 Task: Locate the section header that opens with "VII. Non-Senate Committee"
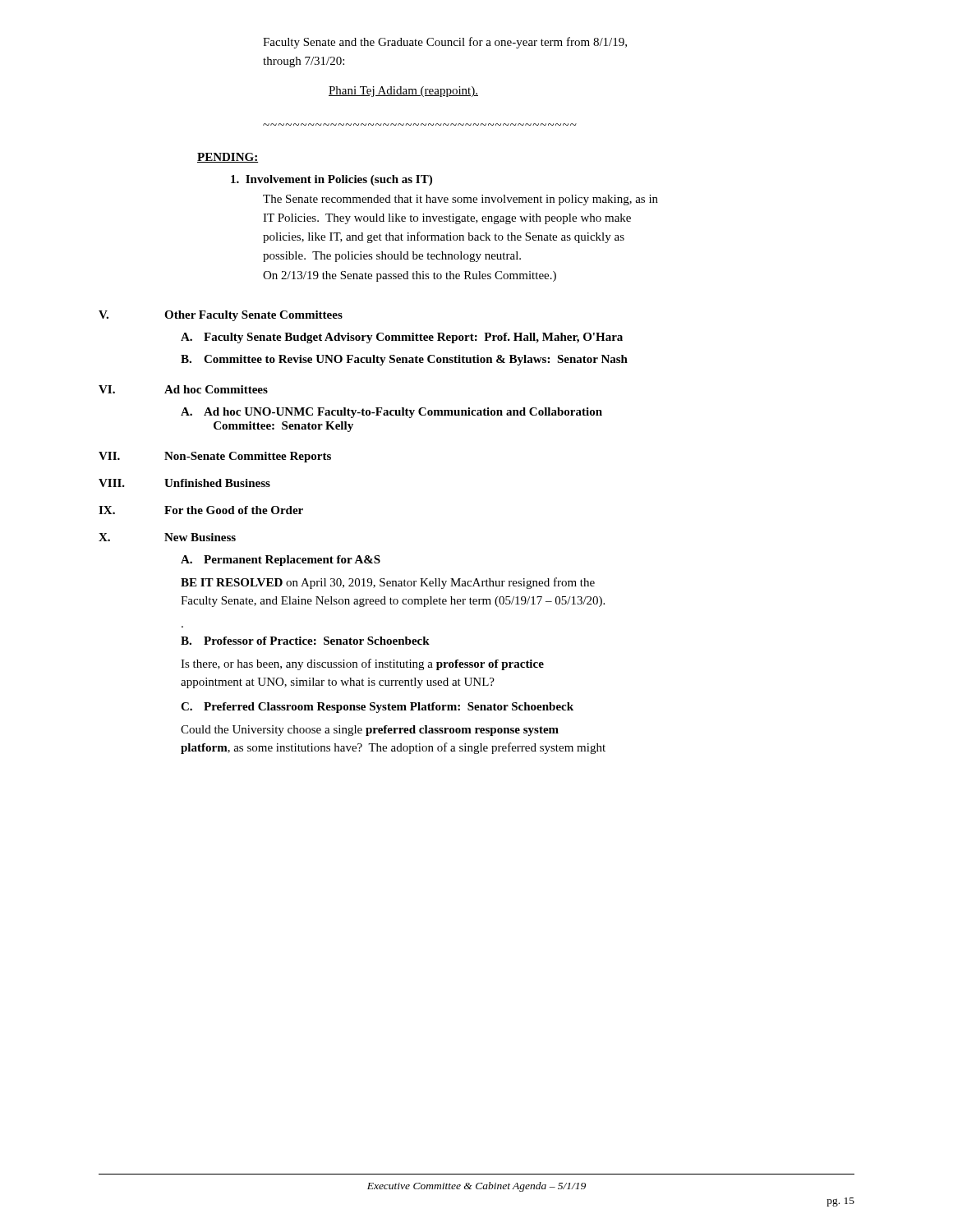[x=215, y=457]
